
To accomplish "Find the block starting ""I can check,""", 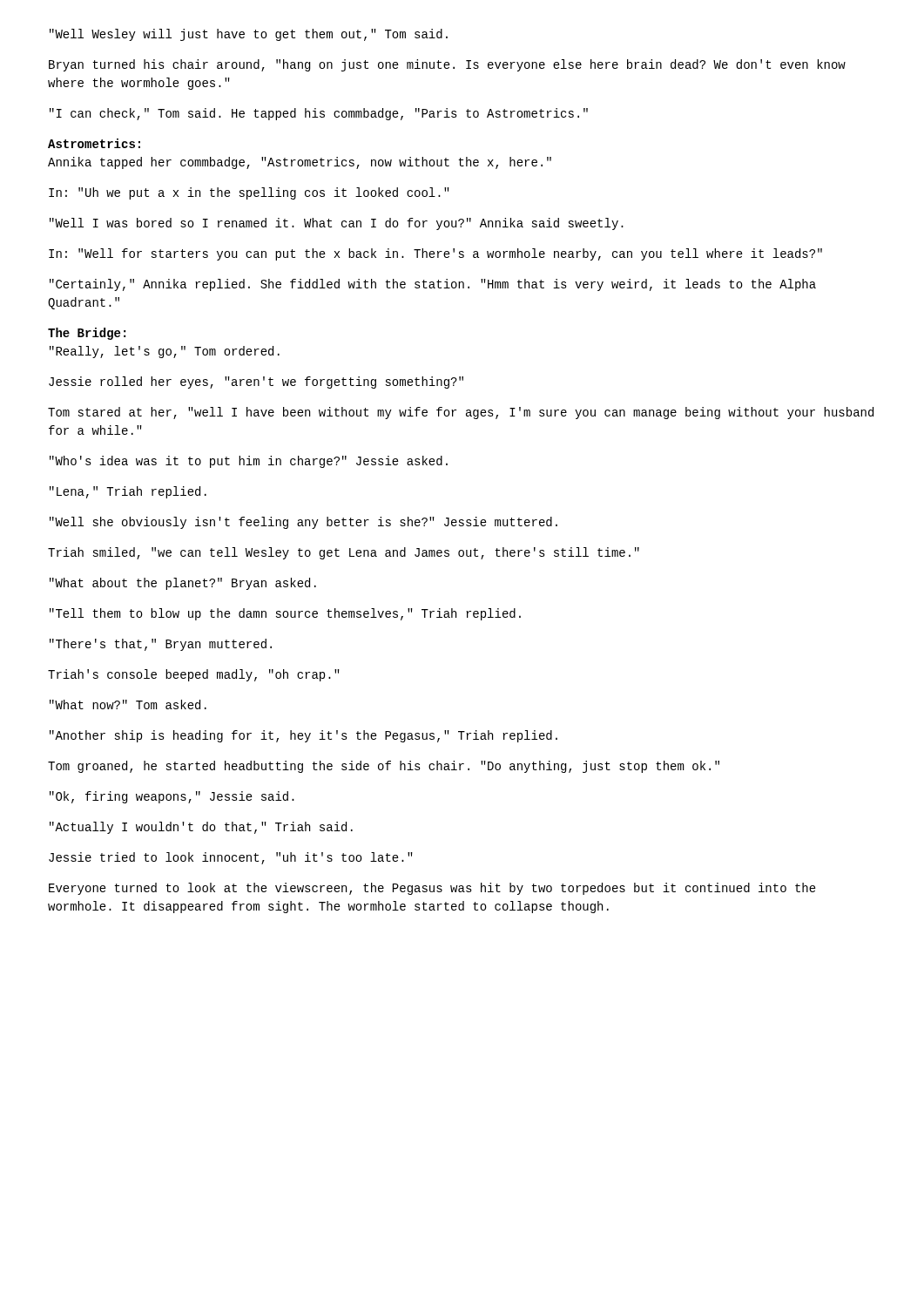I will point(319,114).
